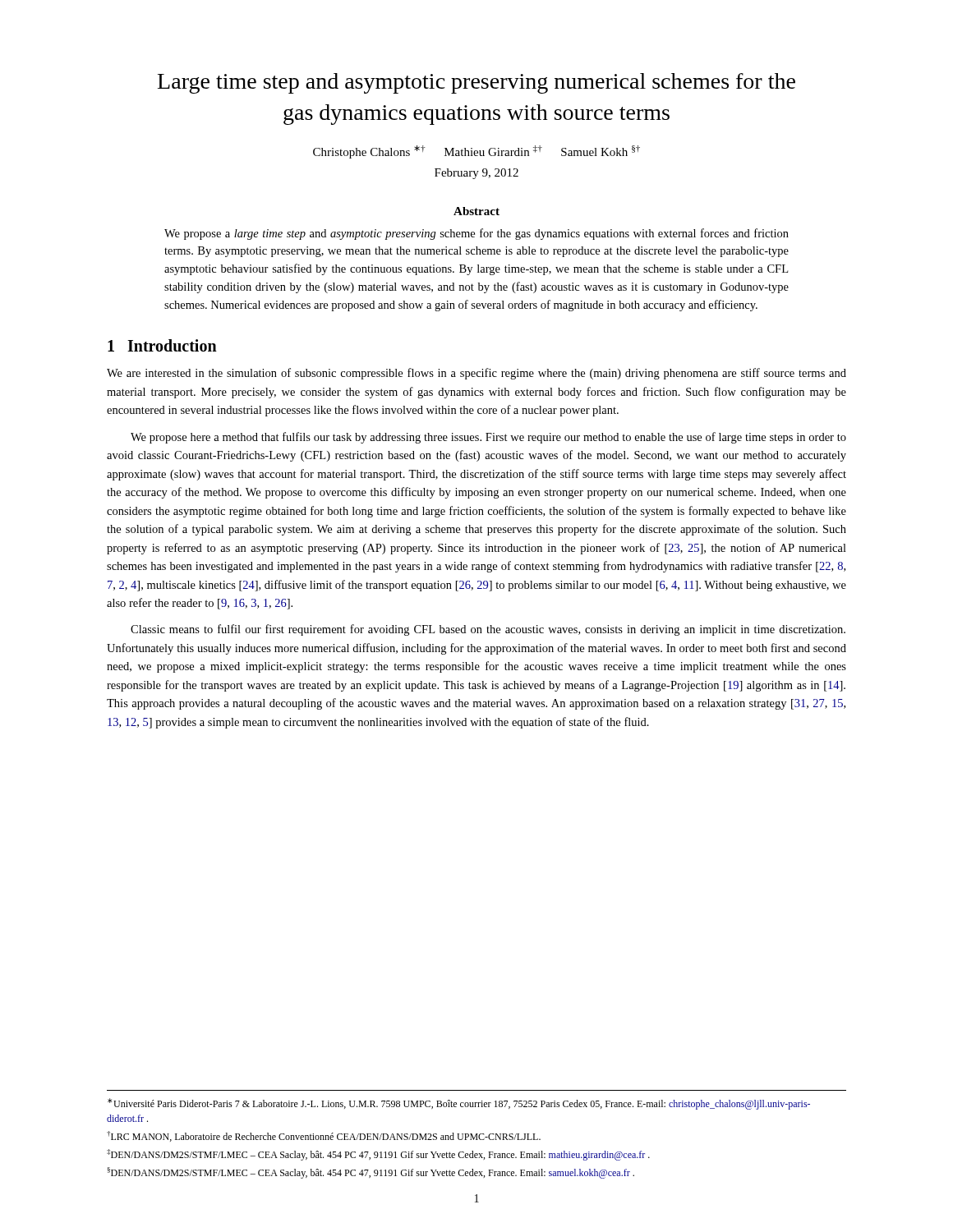Click the passage that begins "Christophe Chalons ∗† Mathieu Girardin"

476,150
